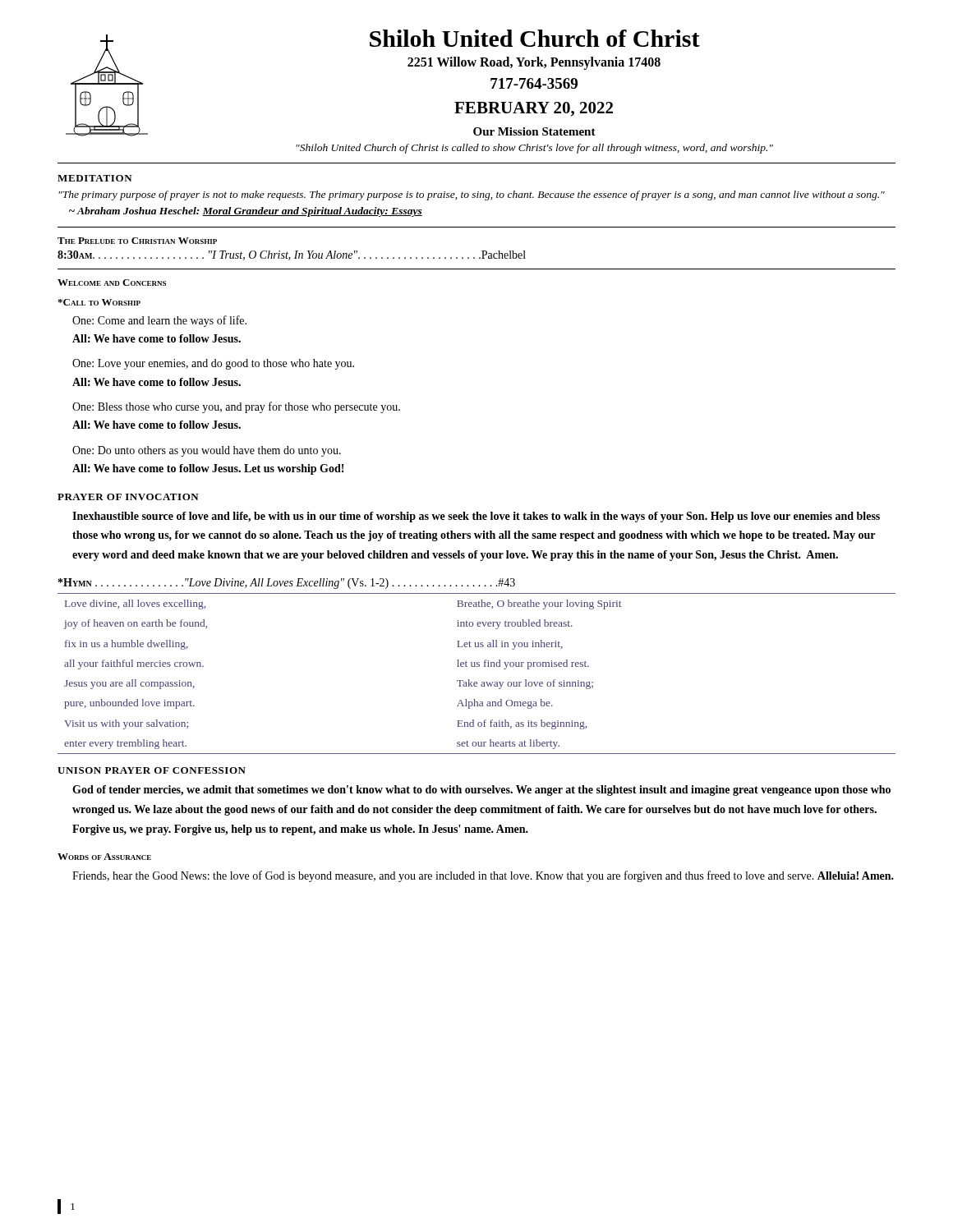Image resolution: width=953 pixels, height=1232 pixels.
Task: Point to the region starting "One: Do unto others"
Action: (x=208, y=460)
